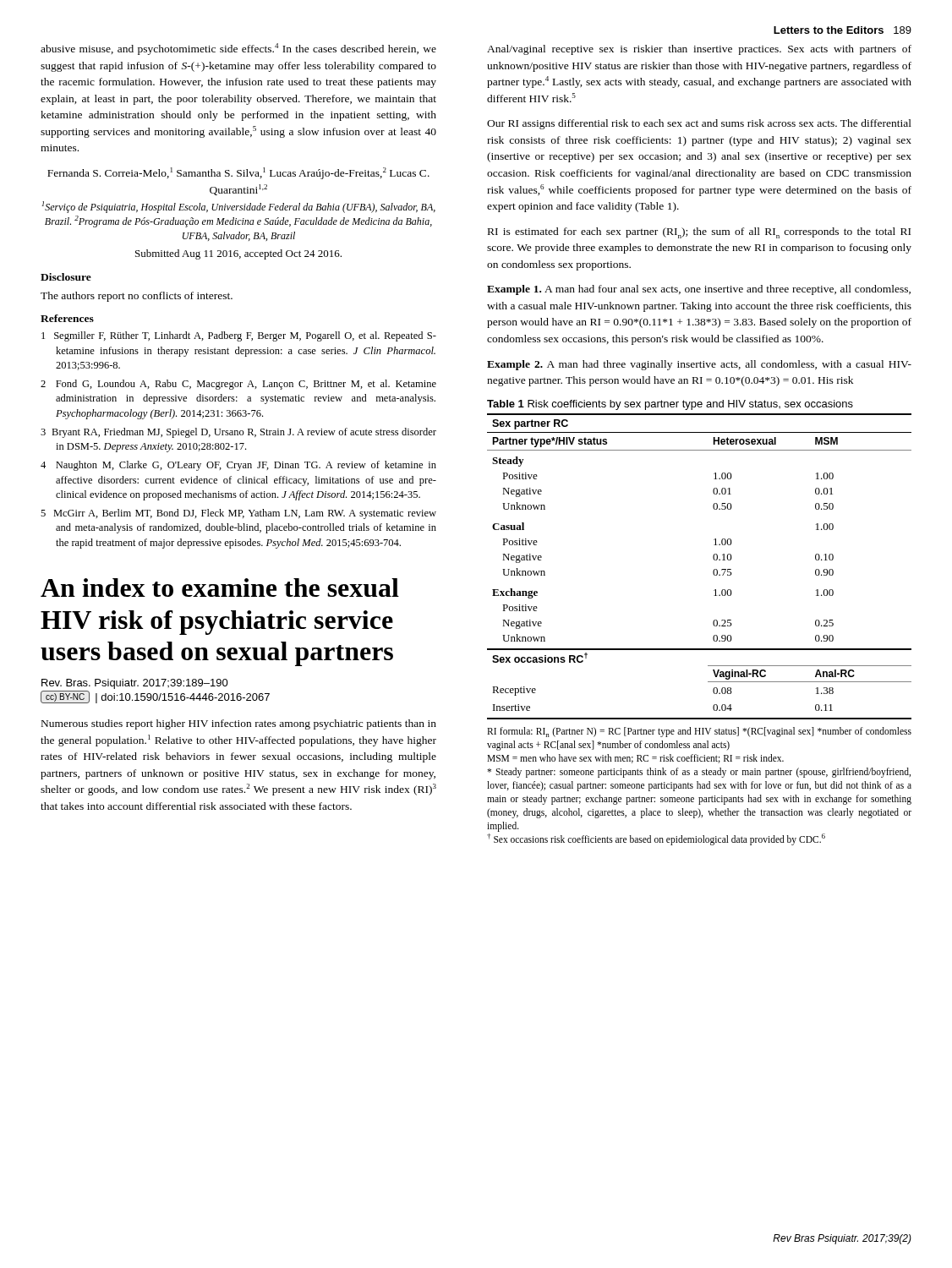Click on the list item that says "5 McGirr A, Berlim"
The height and width of the screenshot is (1268, 952).
tap(238, 528)
